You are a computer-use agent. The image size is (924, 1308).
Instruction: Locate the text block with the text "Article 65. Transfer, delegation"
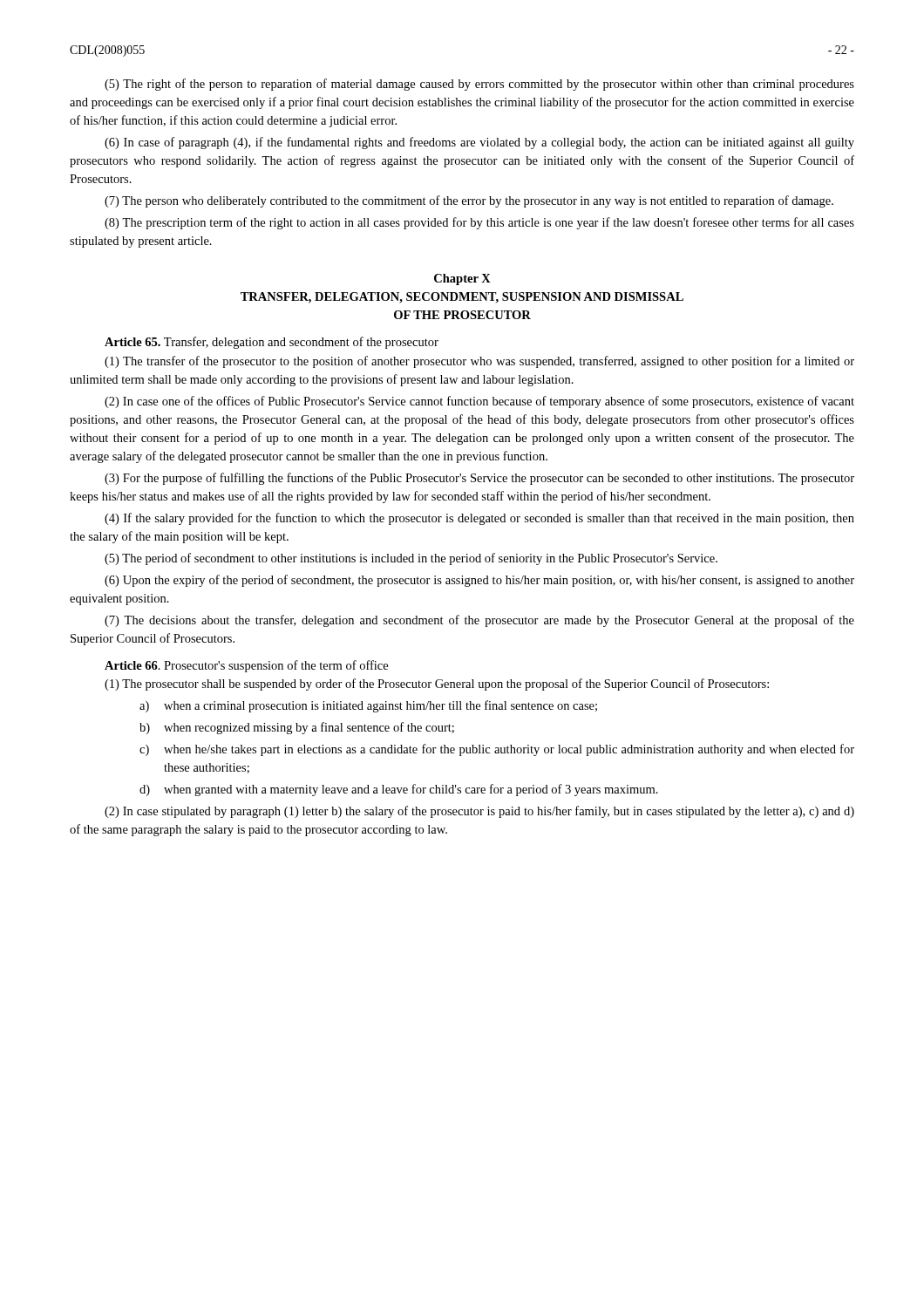pos(271,342)
